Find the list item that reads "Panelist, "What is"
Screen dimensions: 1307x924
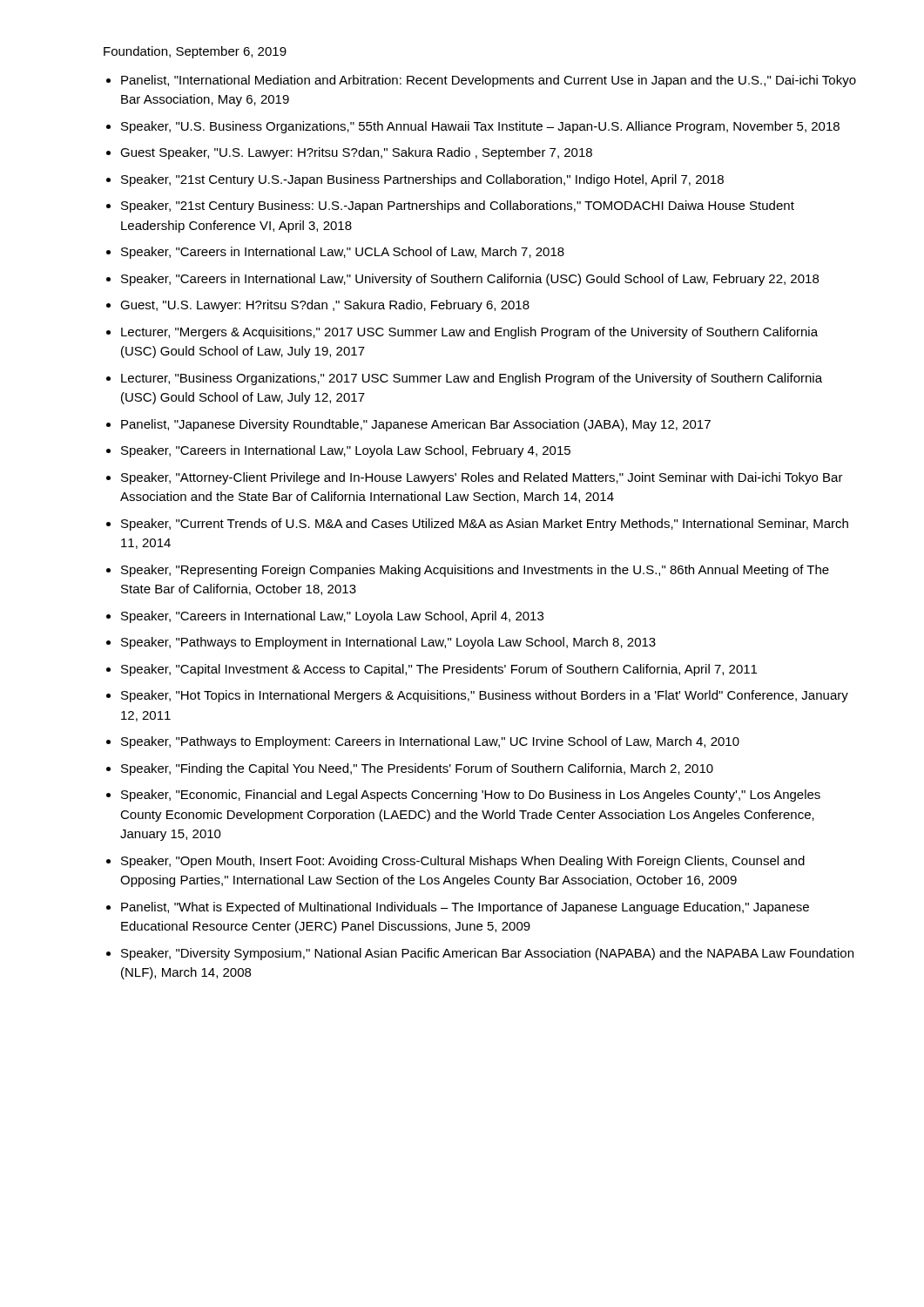click(465, 916)
